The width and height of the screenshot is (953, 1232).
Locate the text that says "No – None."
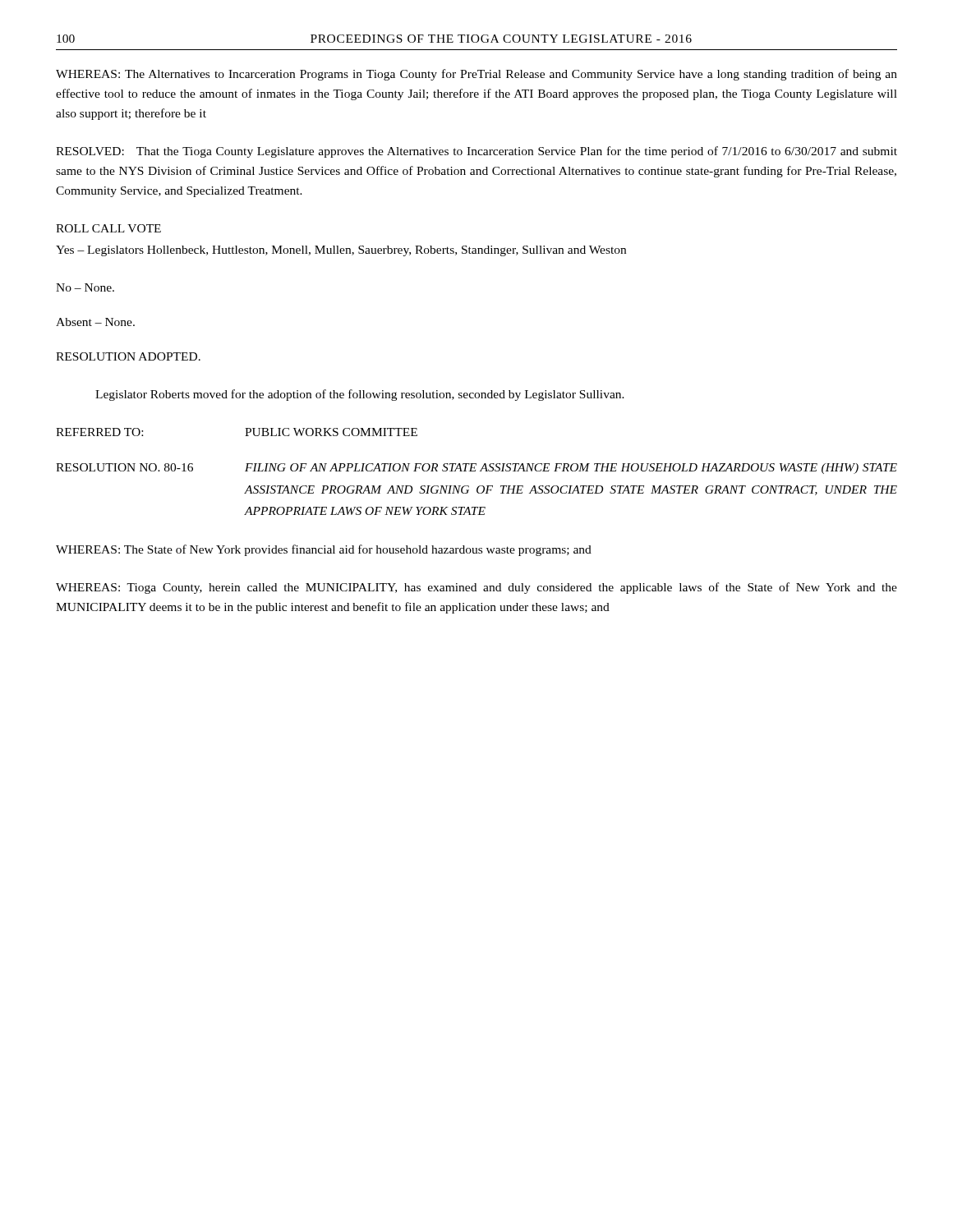tap(85, 287)
